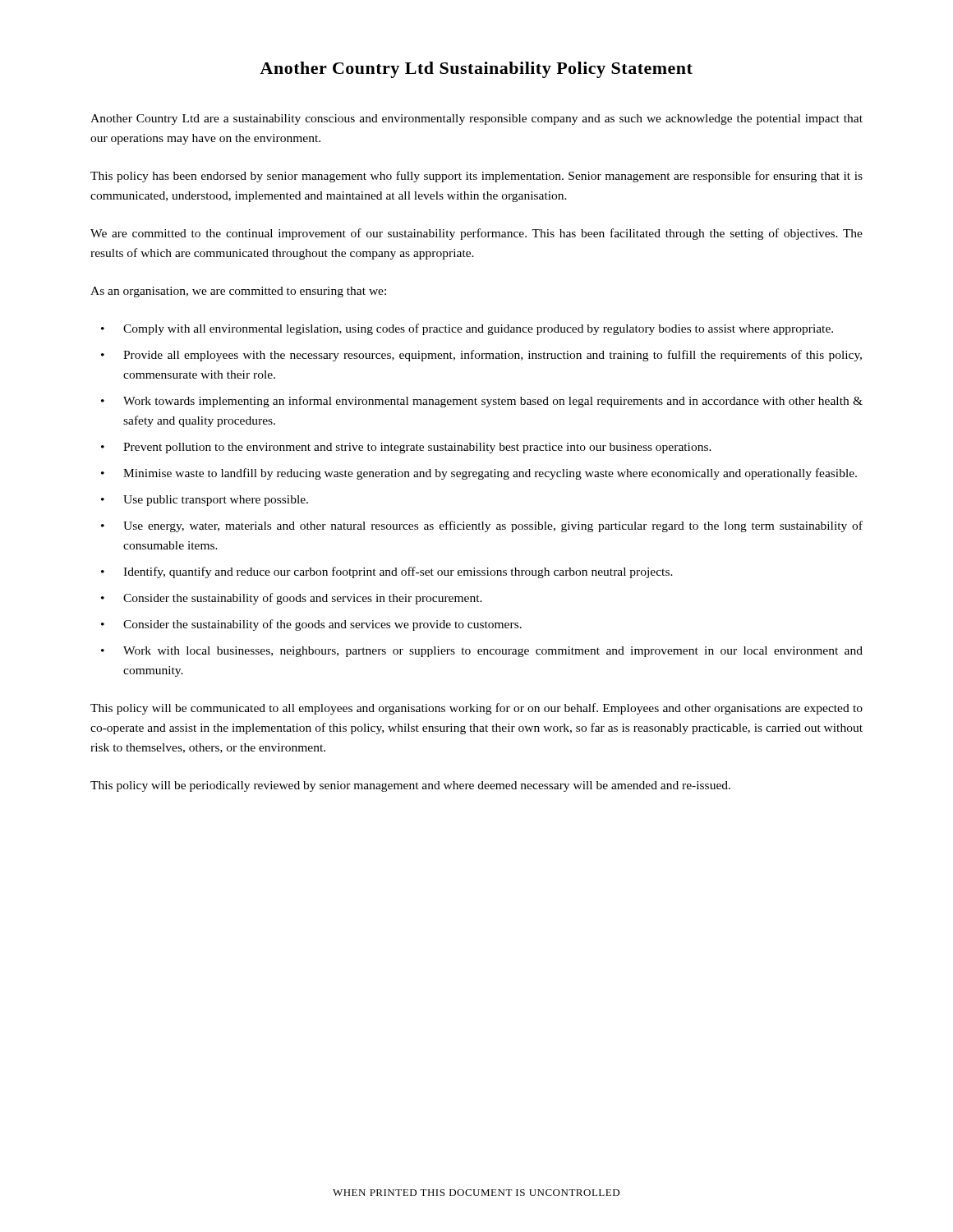Point to the block beginning "Another Country Ltd are a"
The image size is (953, 1232).
[x=476, y=128]
